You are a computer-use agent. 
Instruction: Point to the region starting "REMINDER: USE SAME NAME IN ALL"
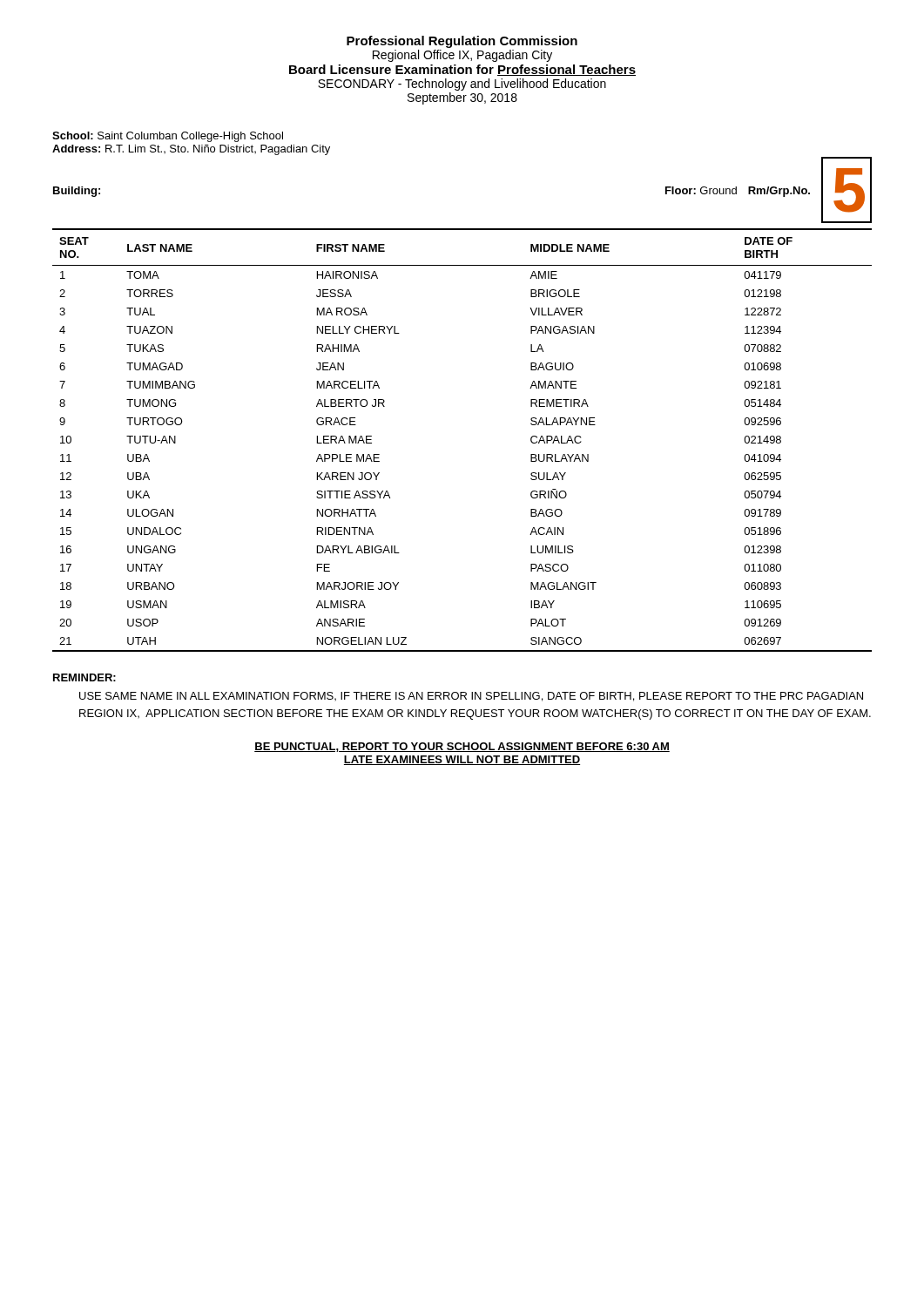[462, 697]
